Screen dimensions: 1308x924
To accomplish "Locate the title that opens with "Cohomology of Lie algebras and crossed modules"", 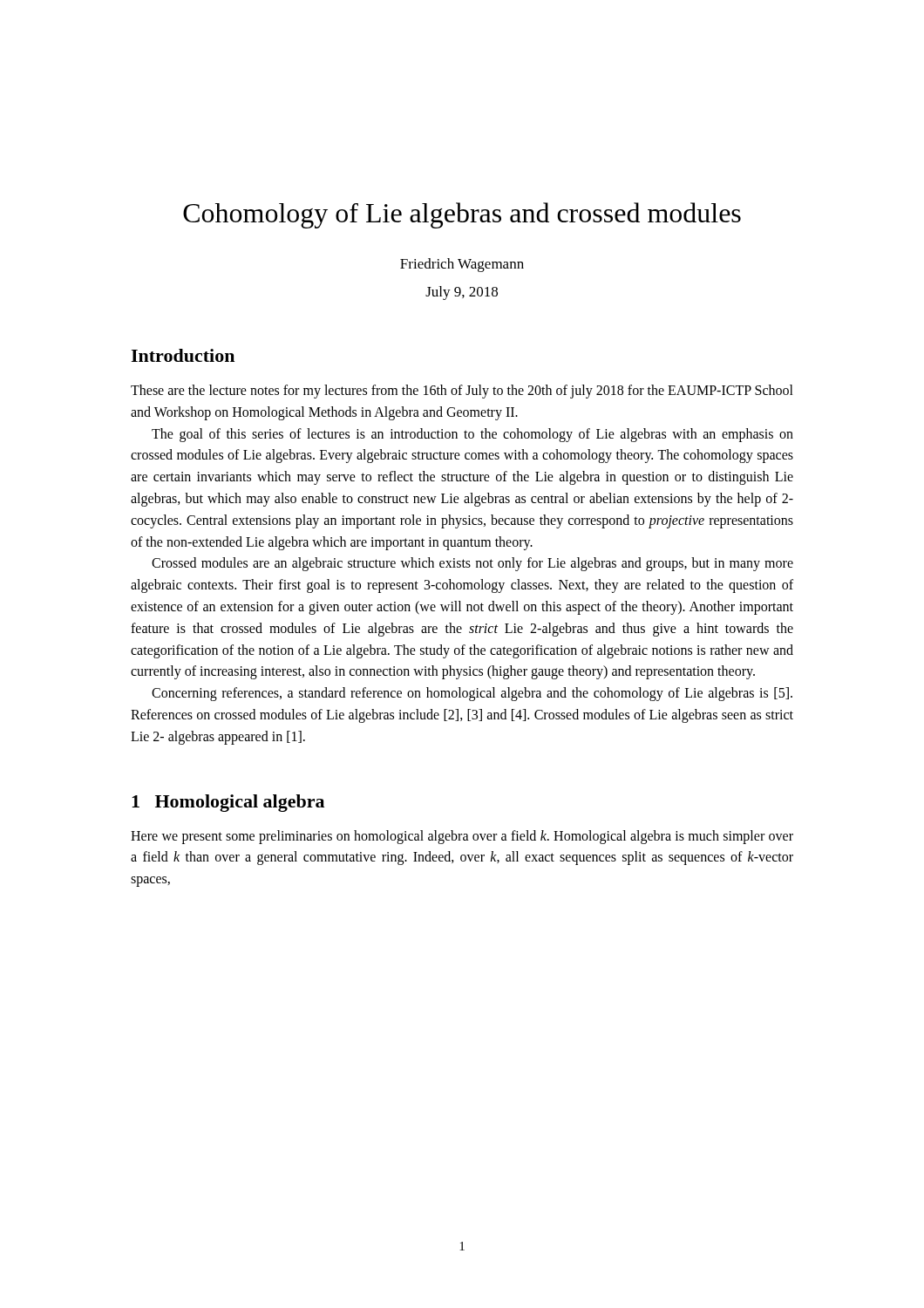I will pyautogui.click(x=462, y=215).
